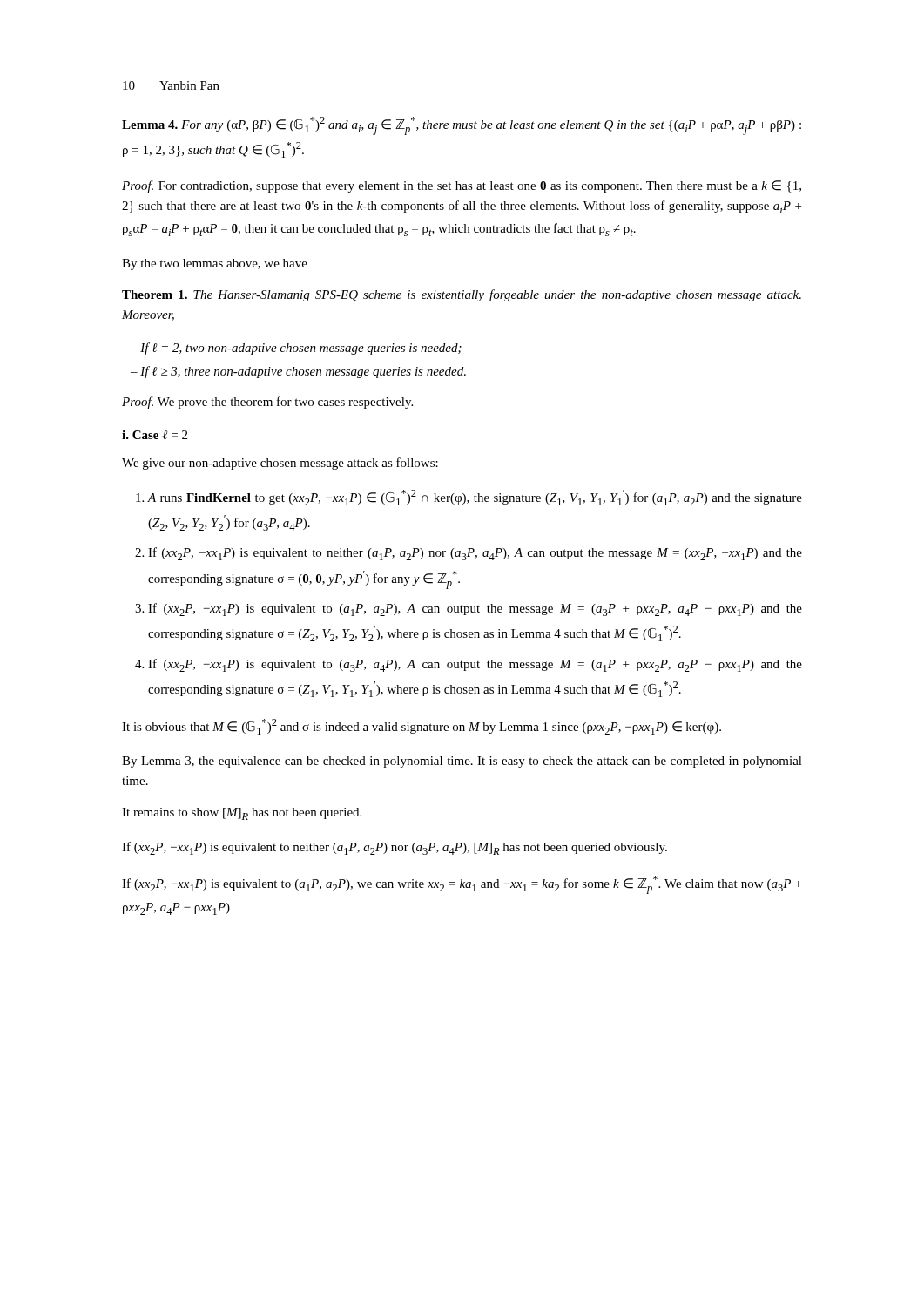Find the block on this page that starts "By the two lemmas above,"
The width and height of the screenshot is (924, 1307).
click(x=215, y=264)
